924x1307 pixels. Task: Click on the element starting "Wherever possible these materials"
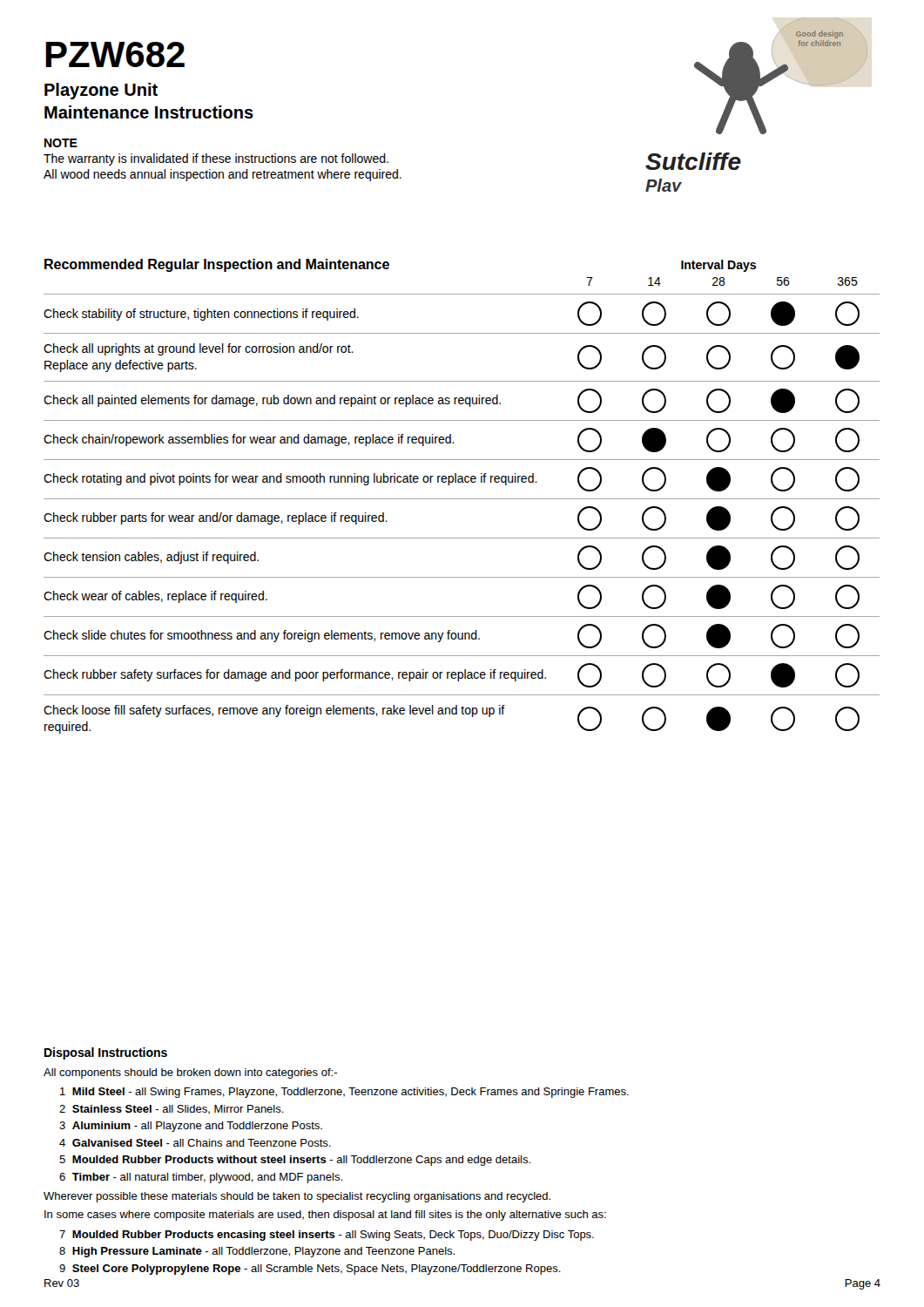click(462, 1206)
